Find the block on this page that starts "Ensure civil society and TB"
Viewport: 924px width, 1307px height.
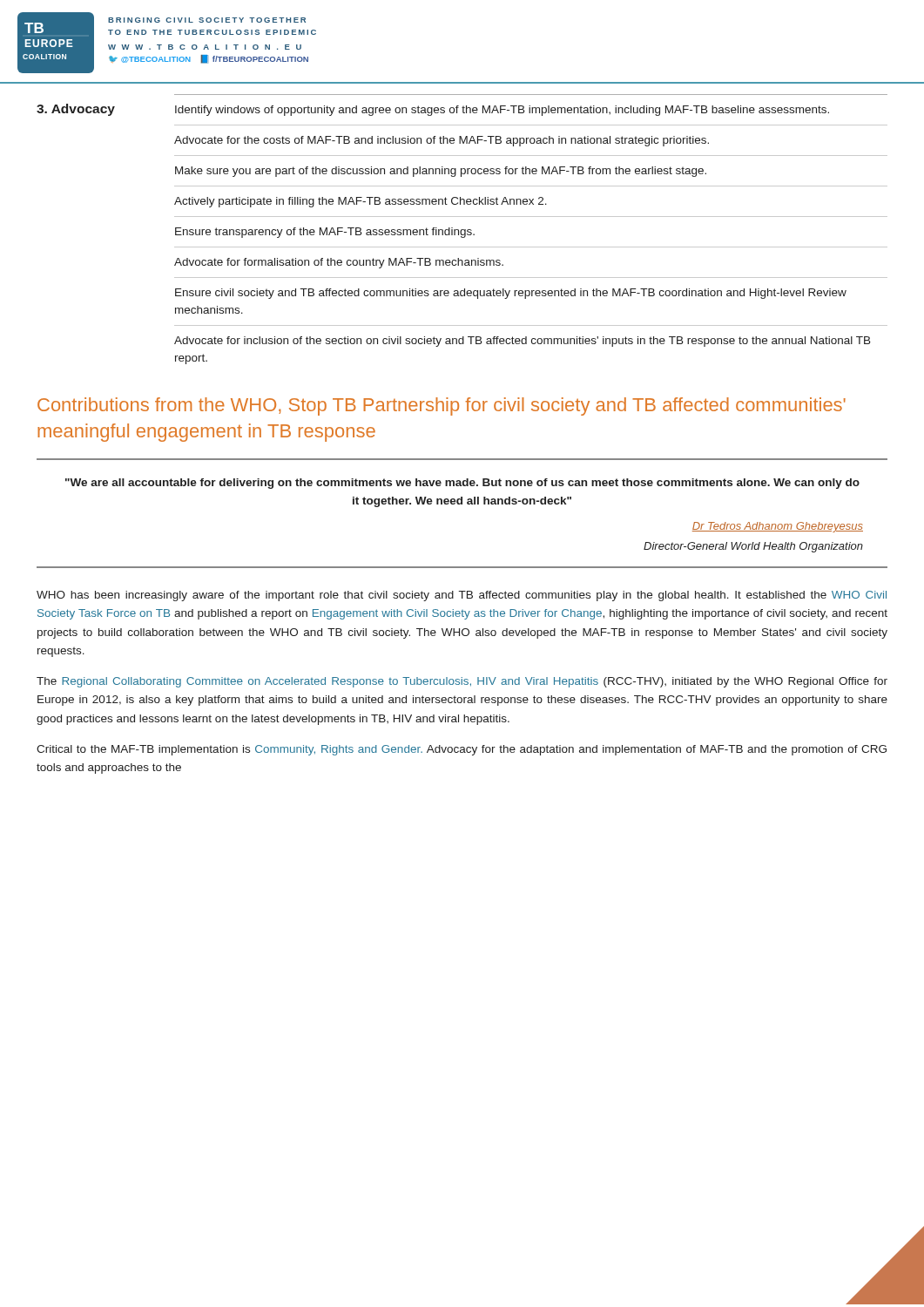pos(510,301)
